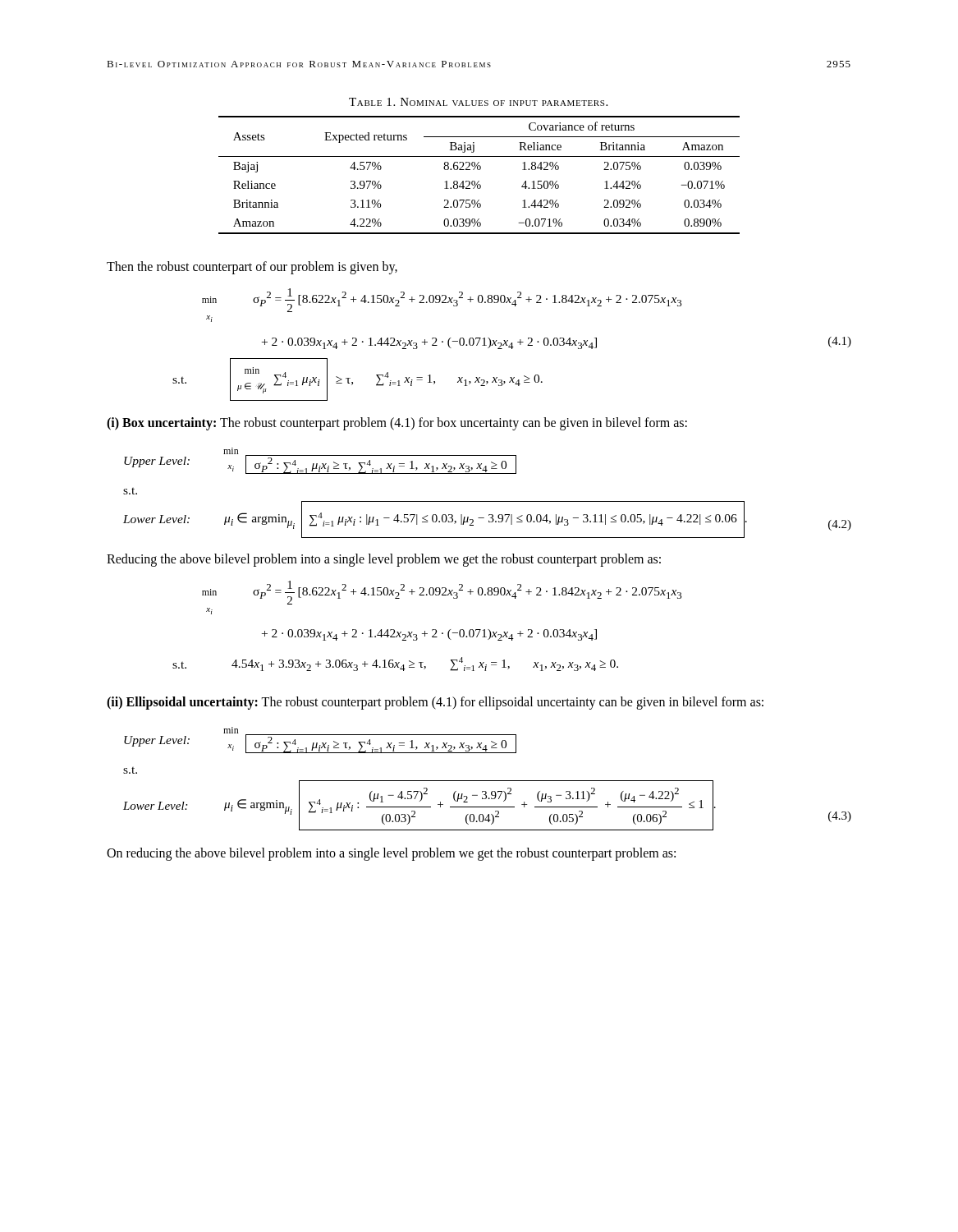This screenshot has width=958, height=1232.
Task: Point to the block beginning "(ii) Ellipsoidal uncertainty:"
Action: [x=436, y=702]
